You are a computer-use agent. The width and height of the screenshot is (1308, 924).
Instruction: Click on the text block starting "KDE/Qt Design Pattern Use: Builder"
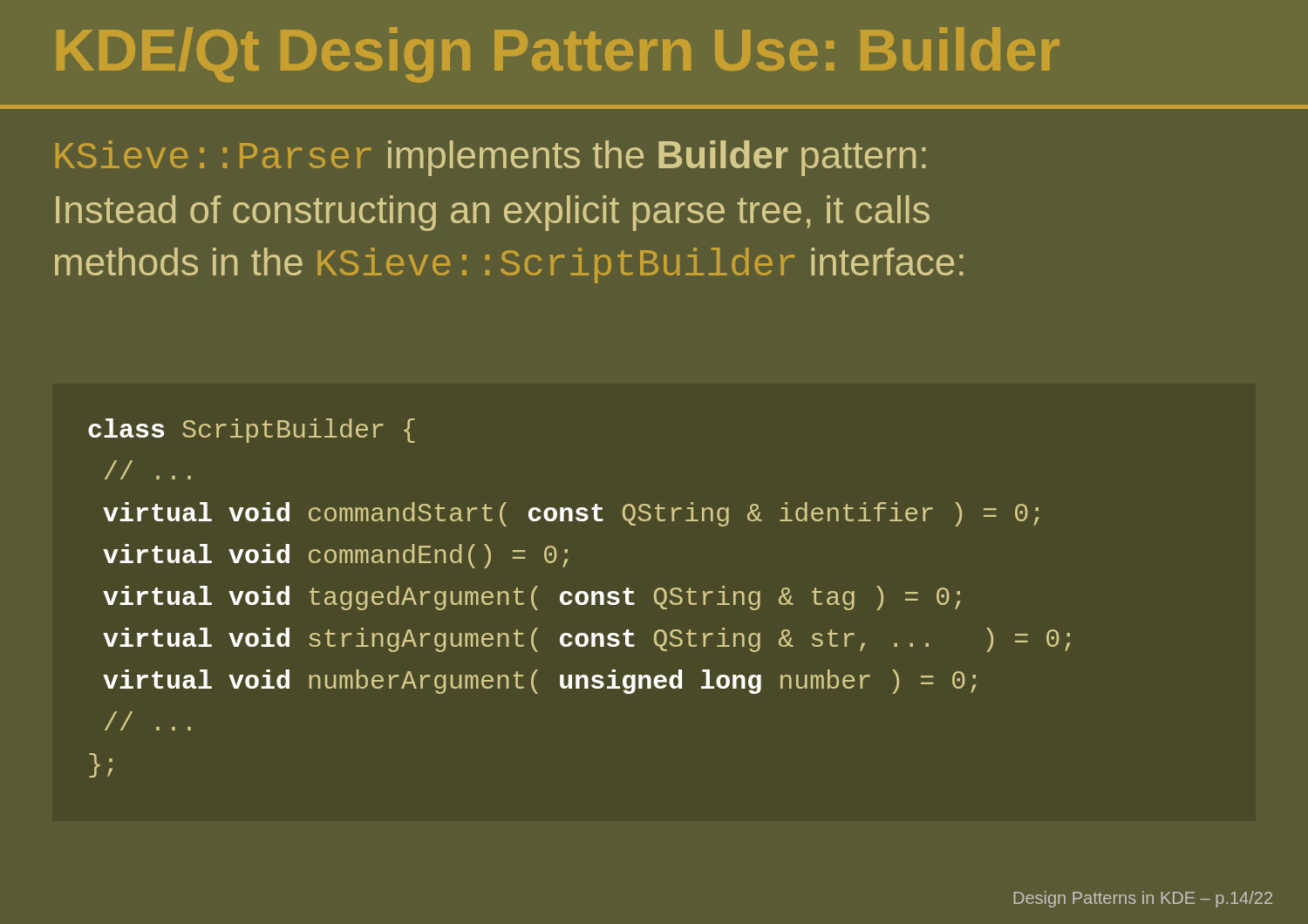(556, 50)
